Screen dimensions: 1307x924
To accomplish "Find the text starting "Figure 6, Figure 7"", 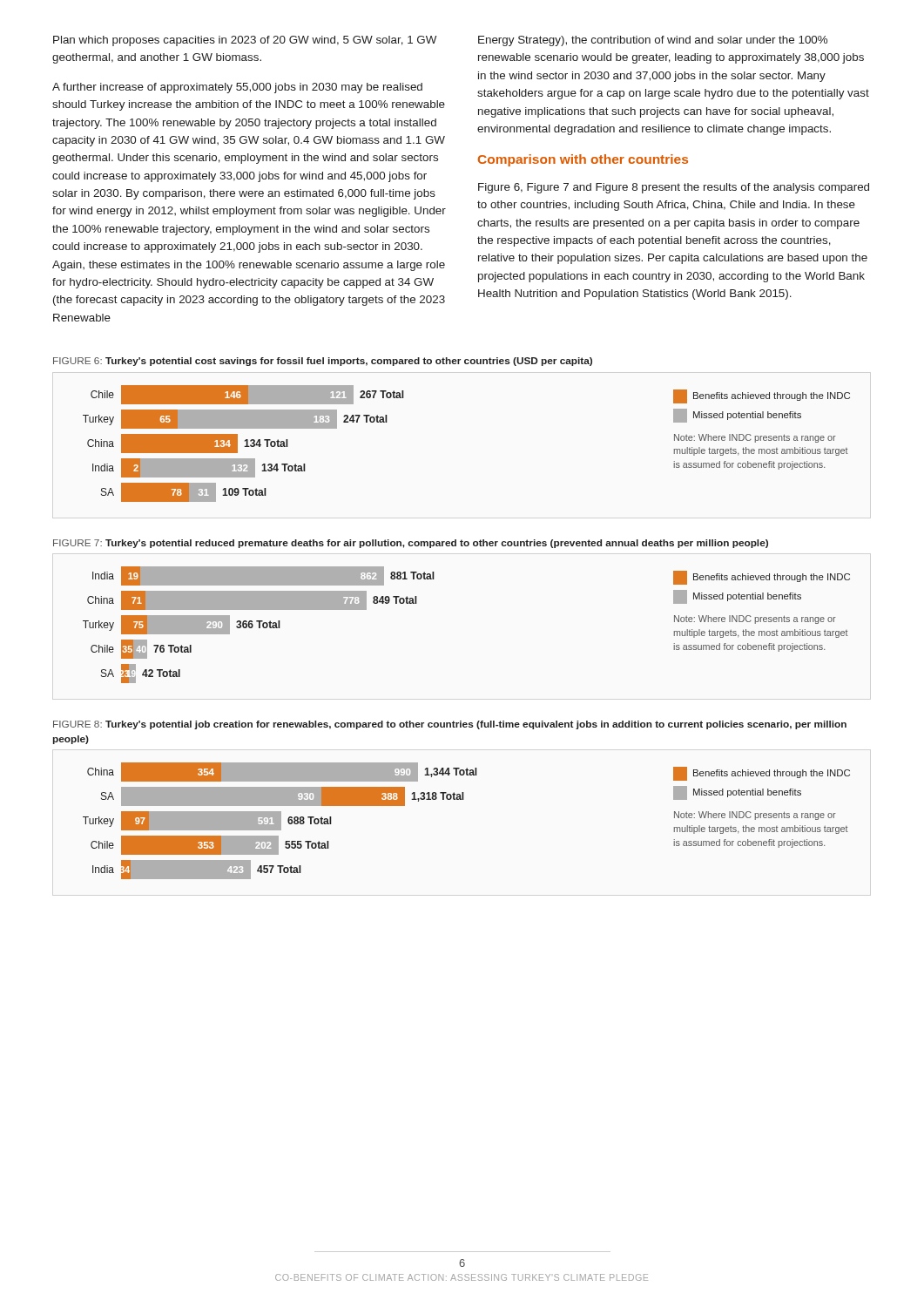I will tap(674, 241).
